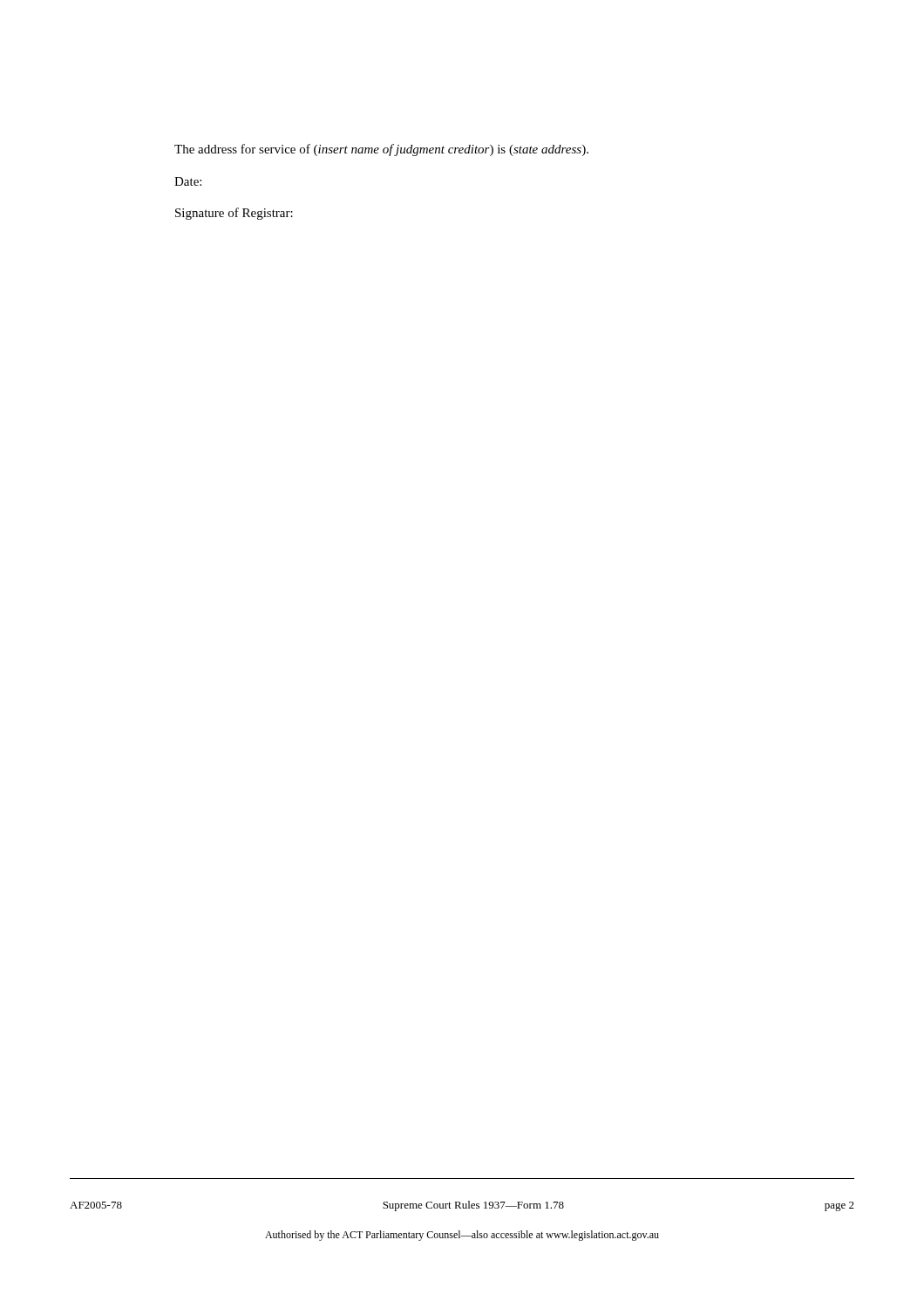Find the text block with the text "The address for"
This screenshot has width=924, height=1308.
tap(382, 149)
